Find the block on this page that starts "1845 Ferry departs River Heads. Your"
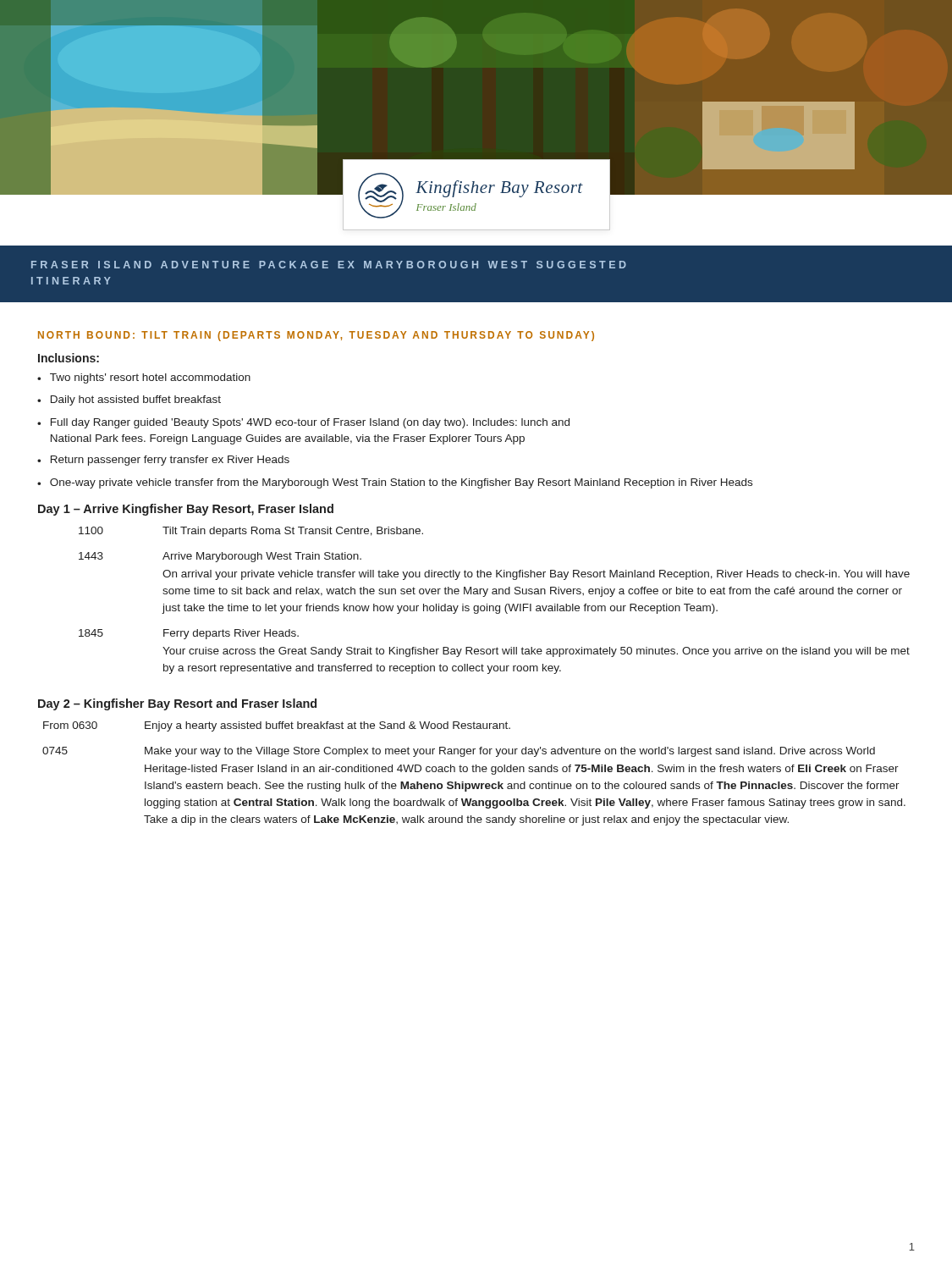This screenshot has width=952, height=1270. [x=476, y=655]
